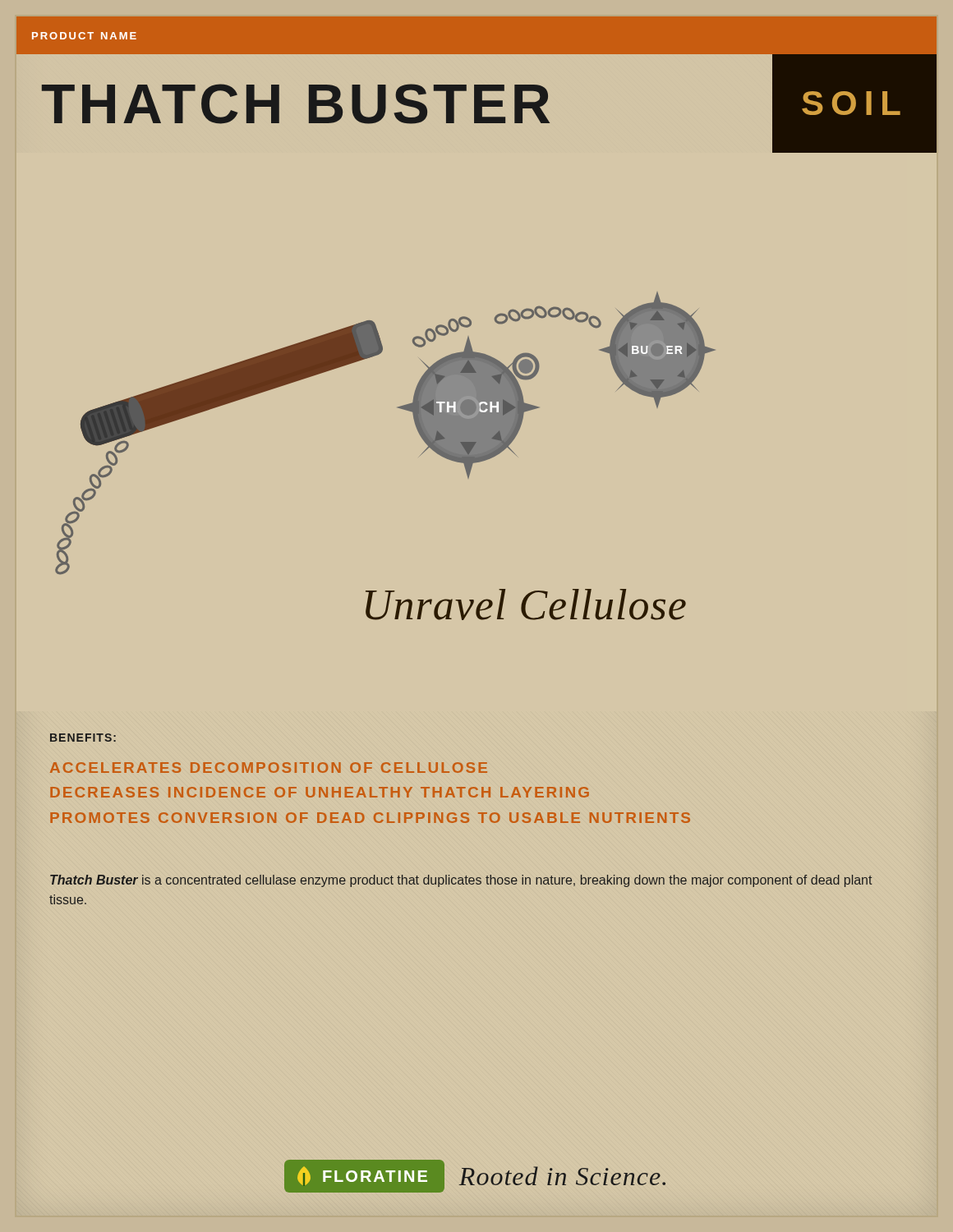Locate the list item with the text "PROMOTES CONVERSION OF DEAD"
Viewport: 953px width, 1232px height.
pyautogui.click(x=371, y=817)
